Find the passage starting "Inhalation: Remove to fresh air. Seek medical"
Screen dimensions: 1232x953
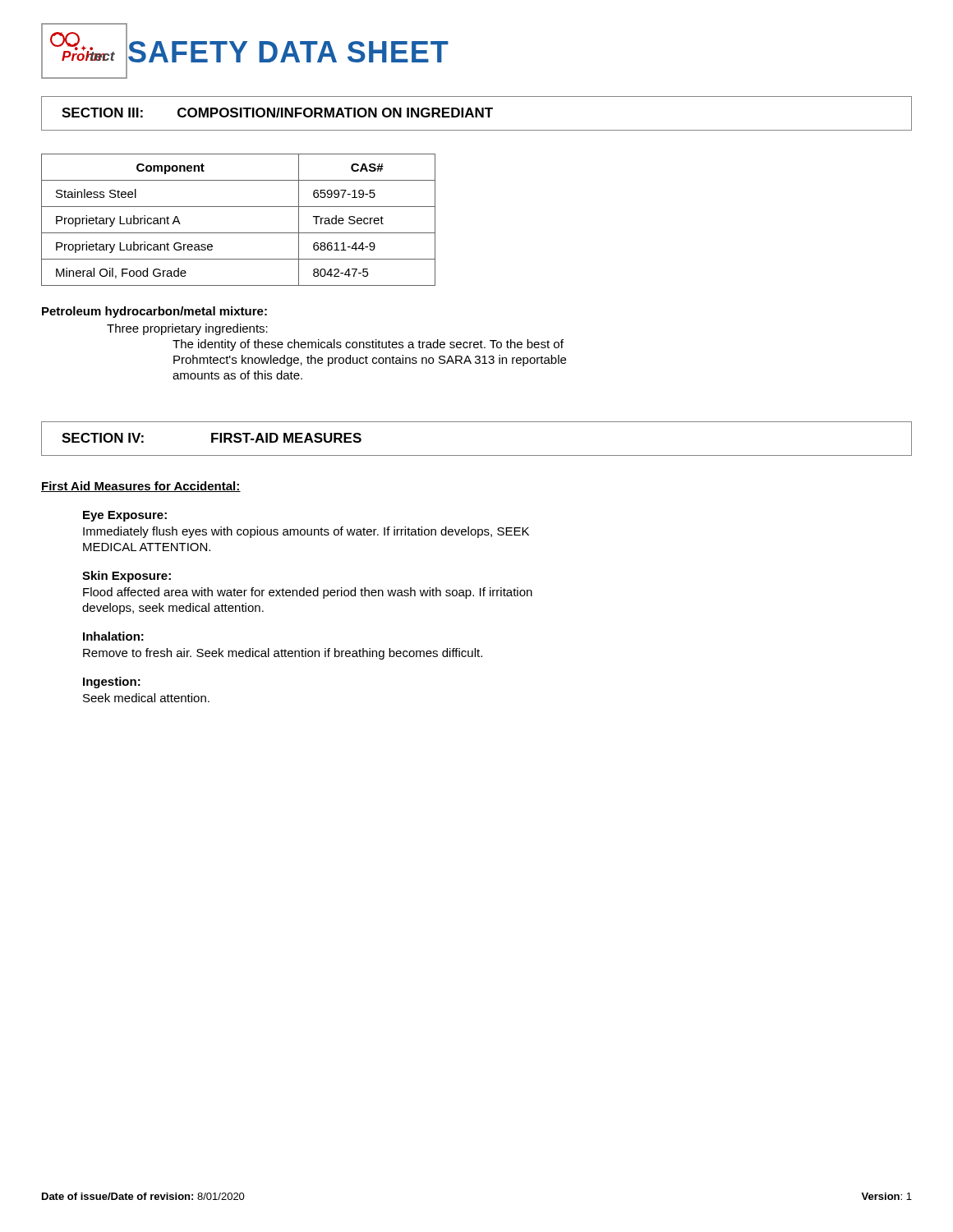pyautogui.click(x=113, y=636)
